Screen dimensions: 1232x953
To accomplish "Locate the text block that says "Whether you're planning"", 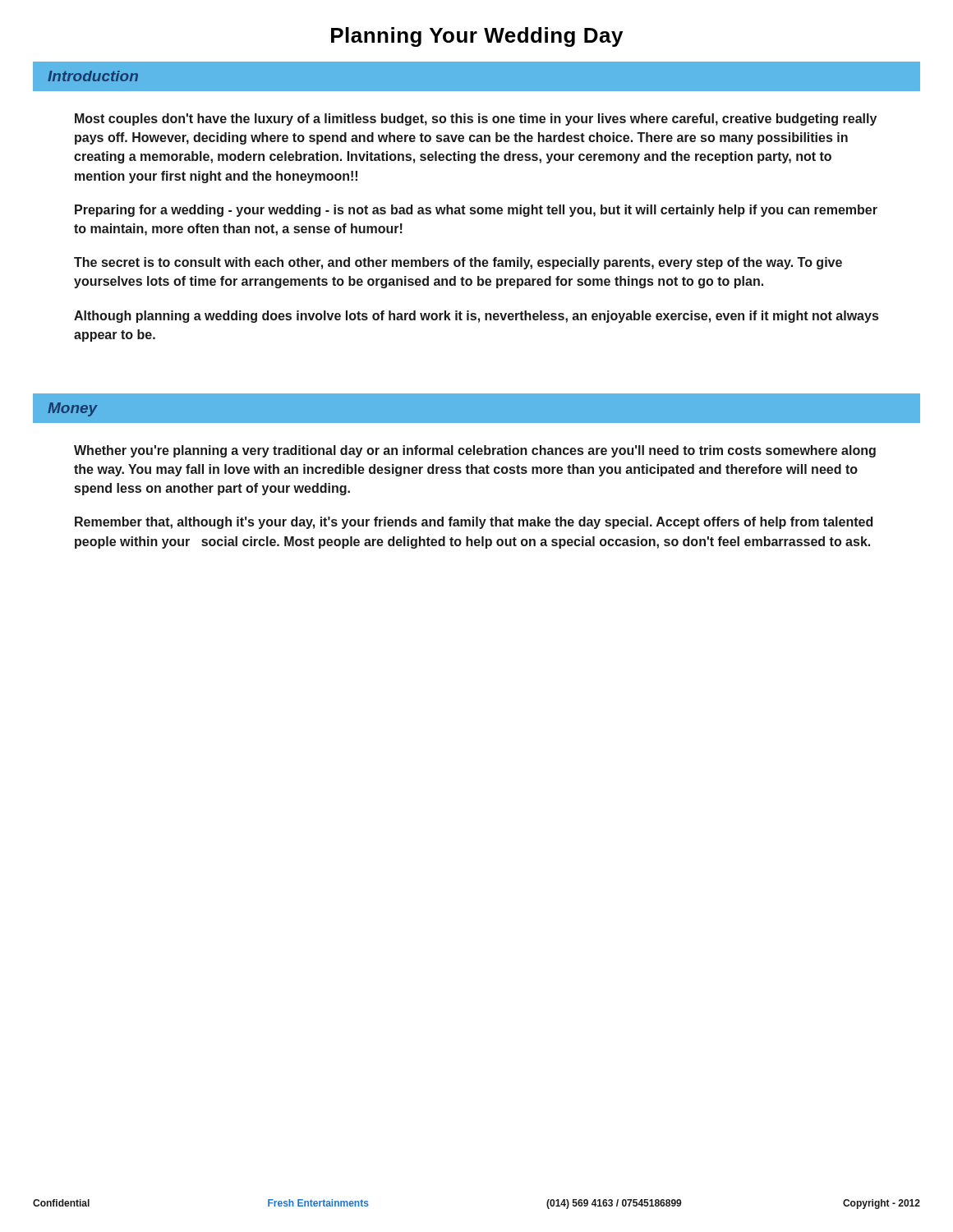I will tap(475, 469).
